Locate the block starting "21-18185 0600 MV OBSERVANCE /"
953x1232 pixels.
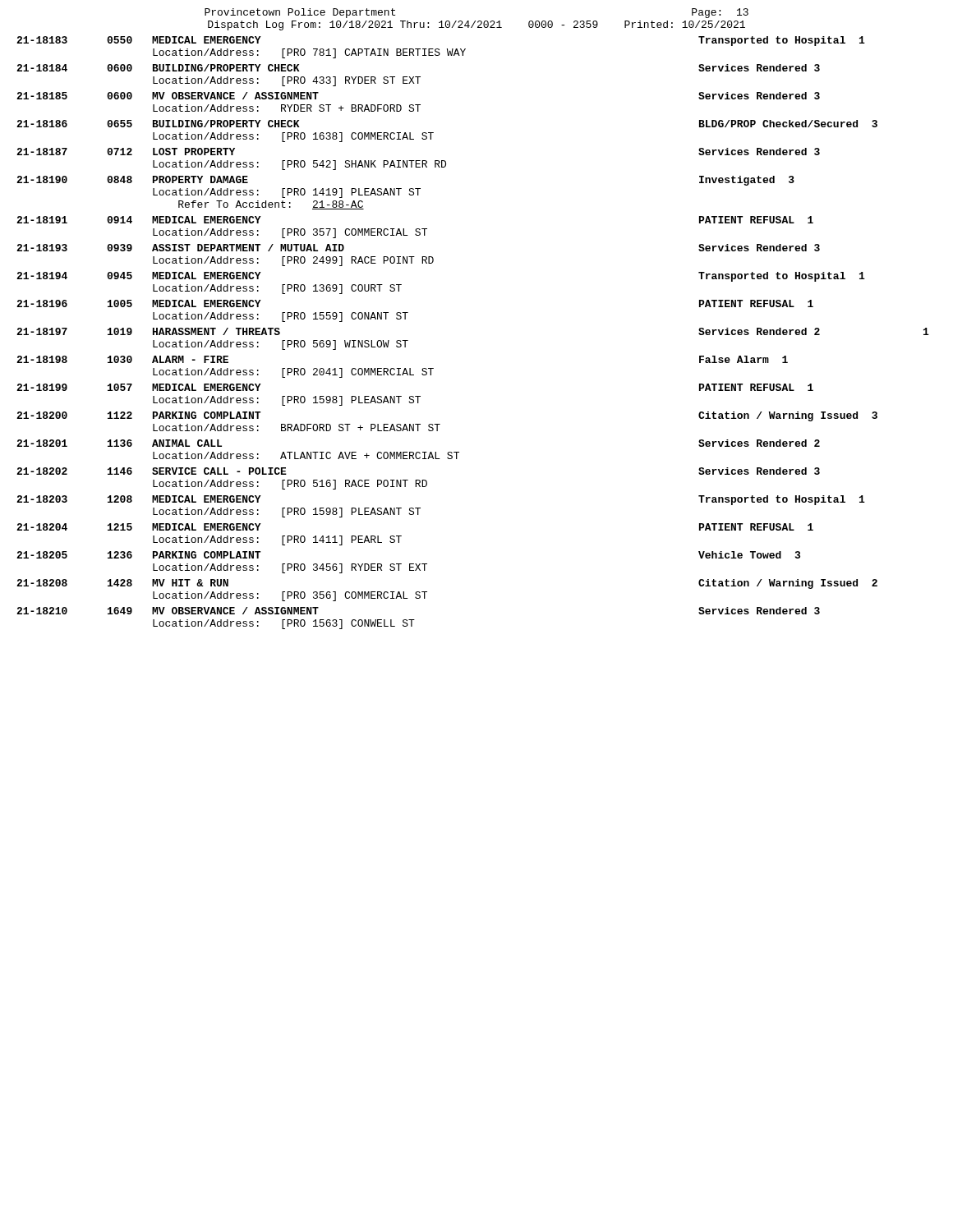tap(418, 102)
